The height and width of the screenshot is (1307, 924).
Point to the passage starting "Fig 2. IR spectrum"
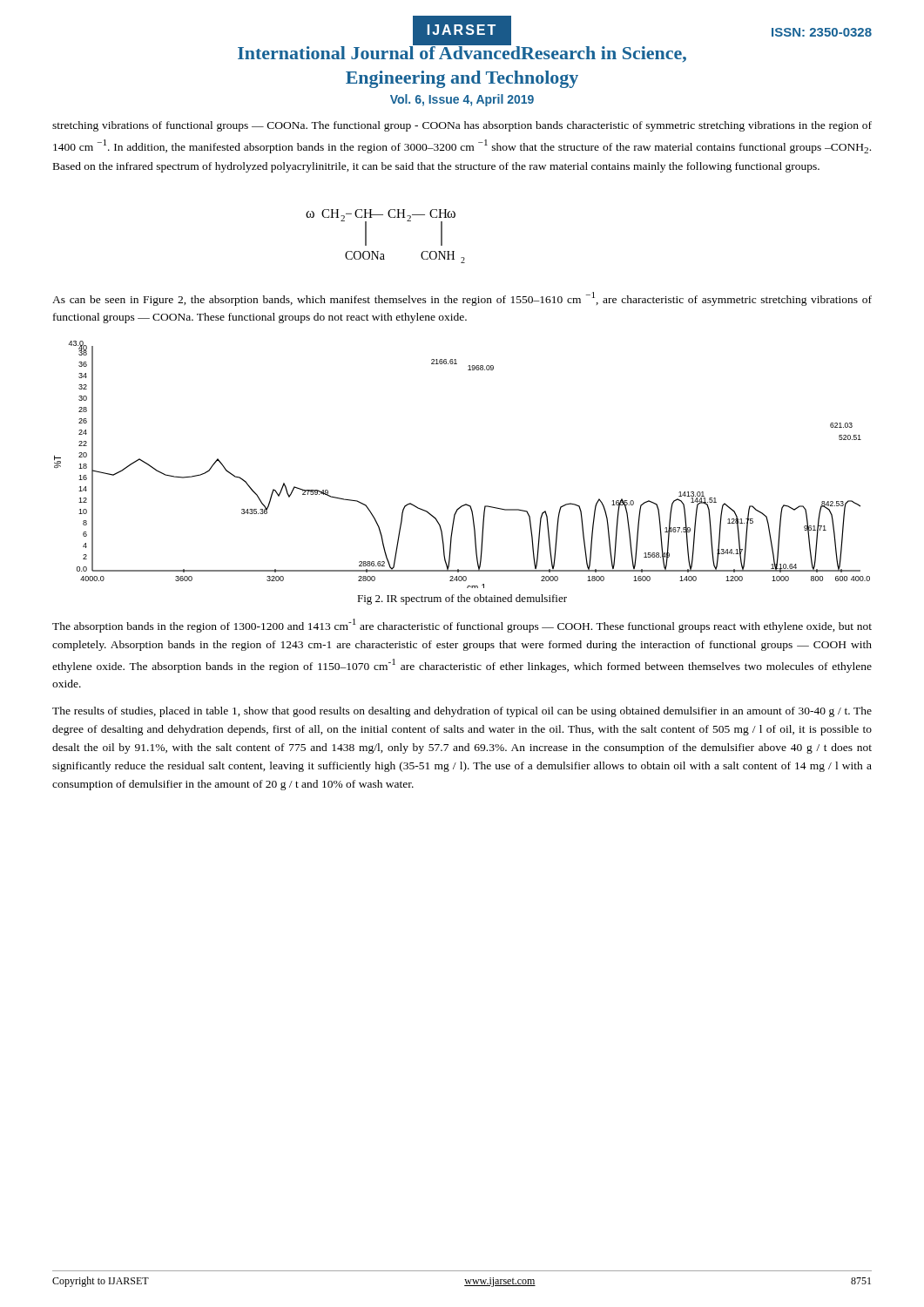462,598
